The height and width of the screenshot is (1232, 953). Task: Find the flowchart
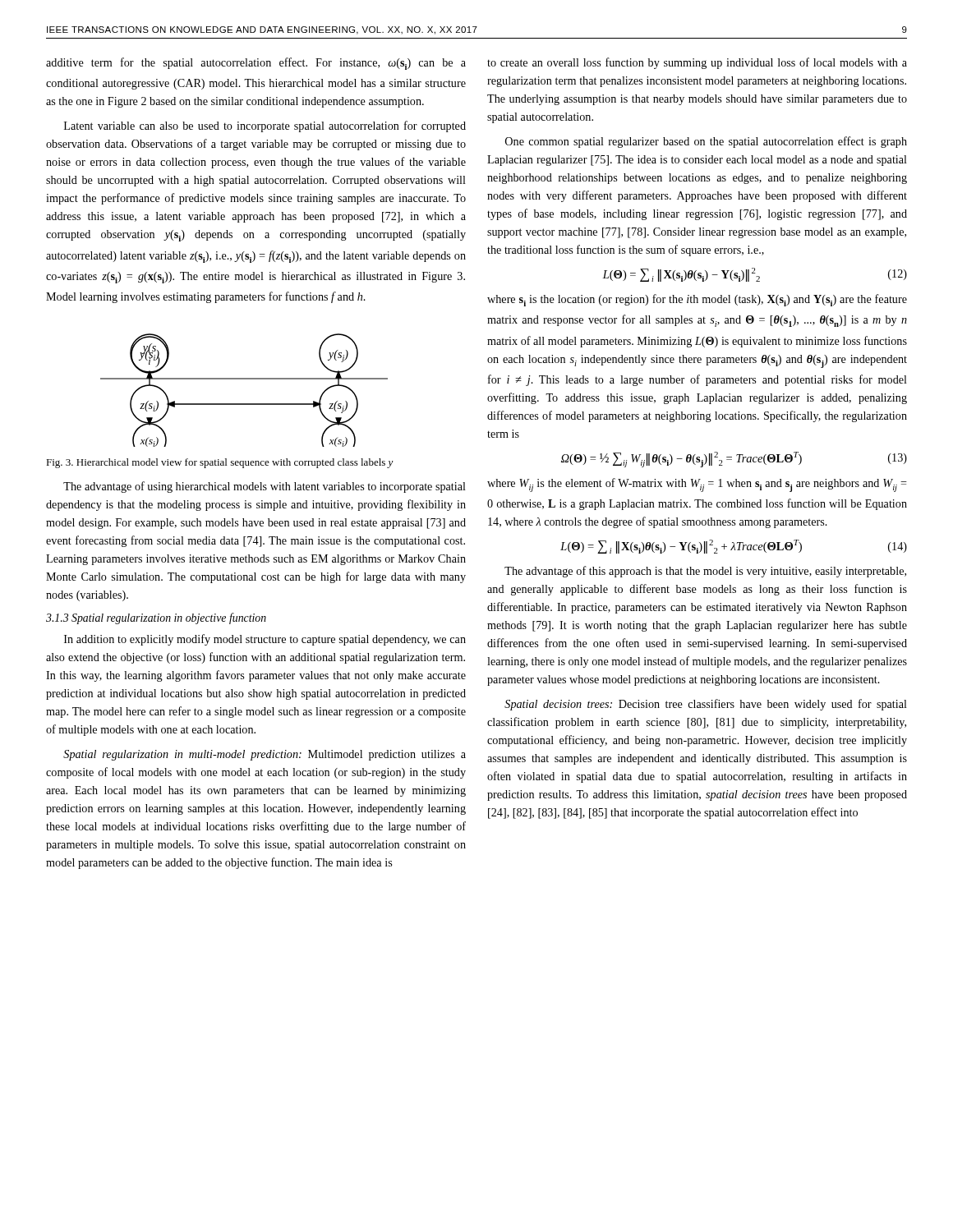(256, 393)
